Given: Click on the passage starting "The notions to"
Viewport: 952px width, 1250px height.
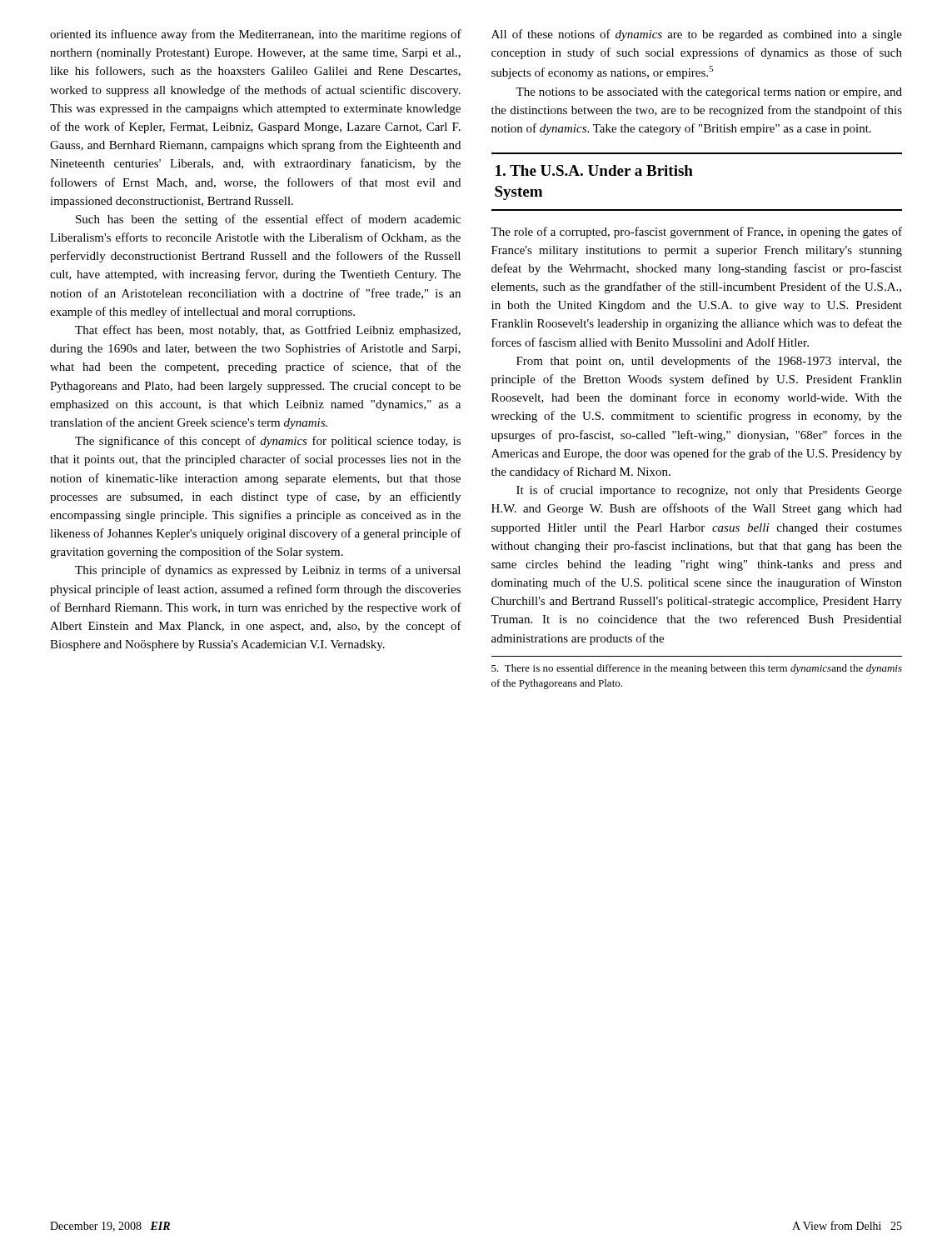Looking at the screenshot, I should tap(696, 110).
